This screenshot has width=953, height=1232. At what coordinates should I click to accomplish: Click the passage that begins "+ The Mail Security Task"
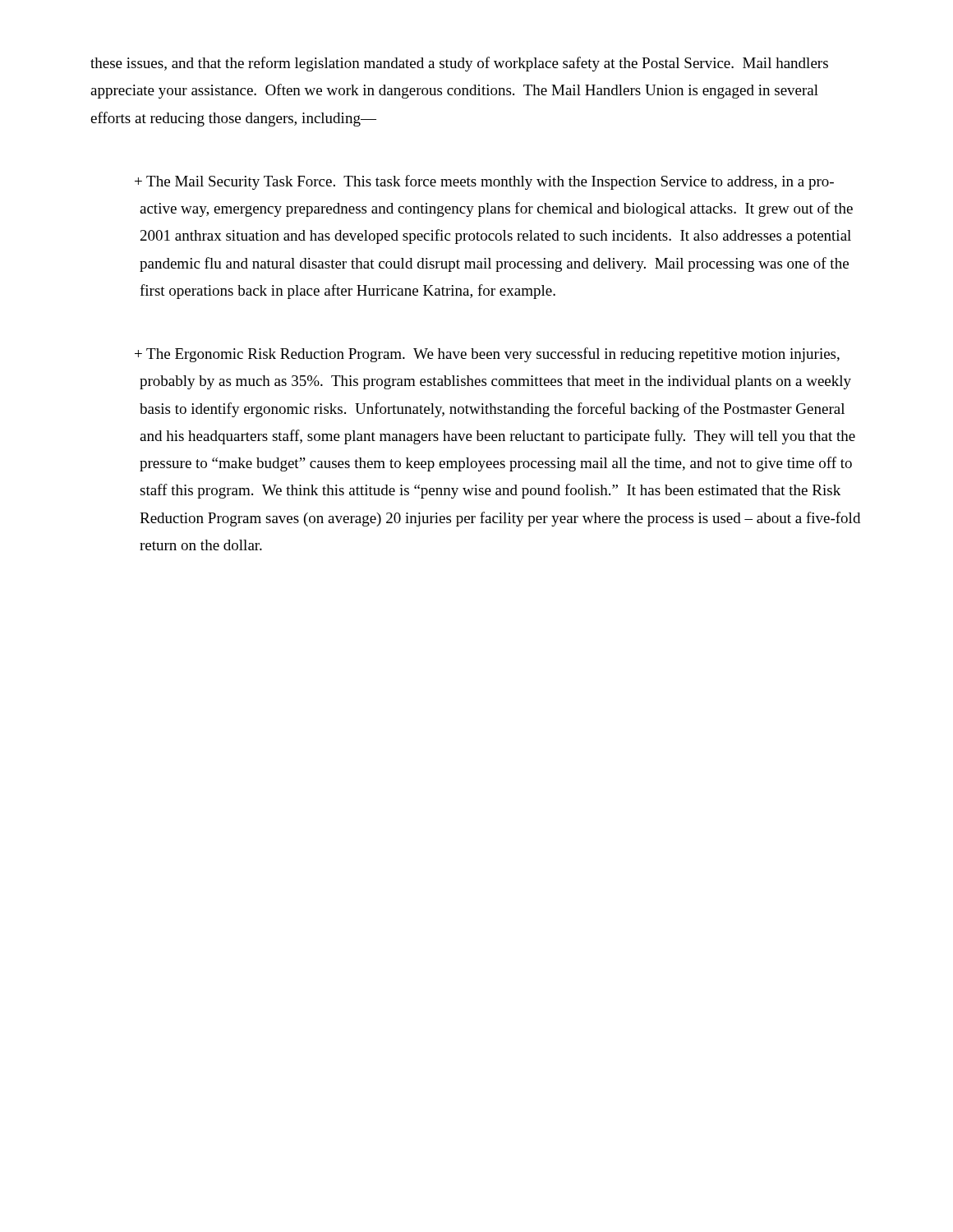pos(498,236)
